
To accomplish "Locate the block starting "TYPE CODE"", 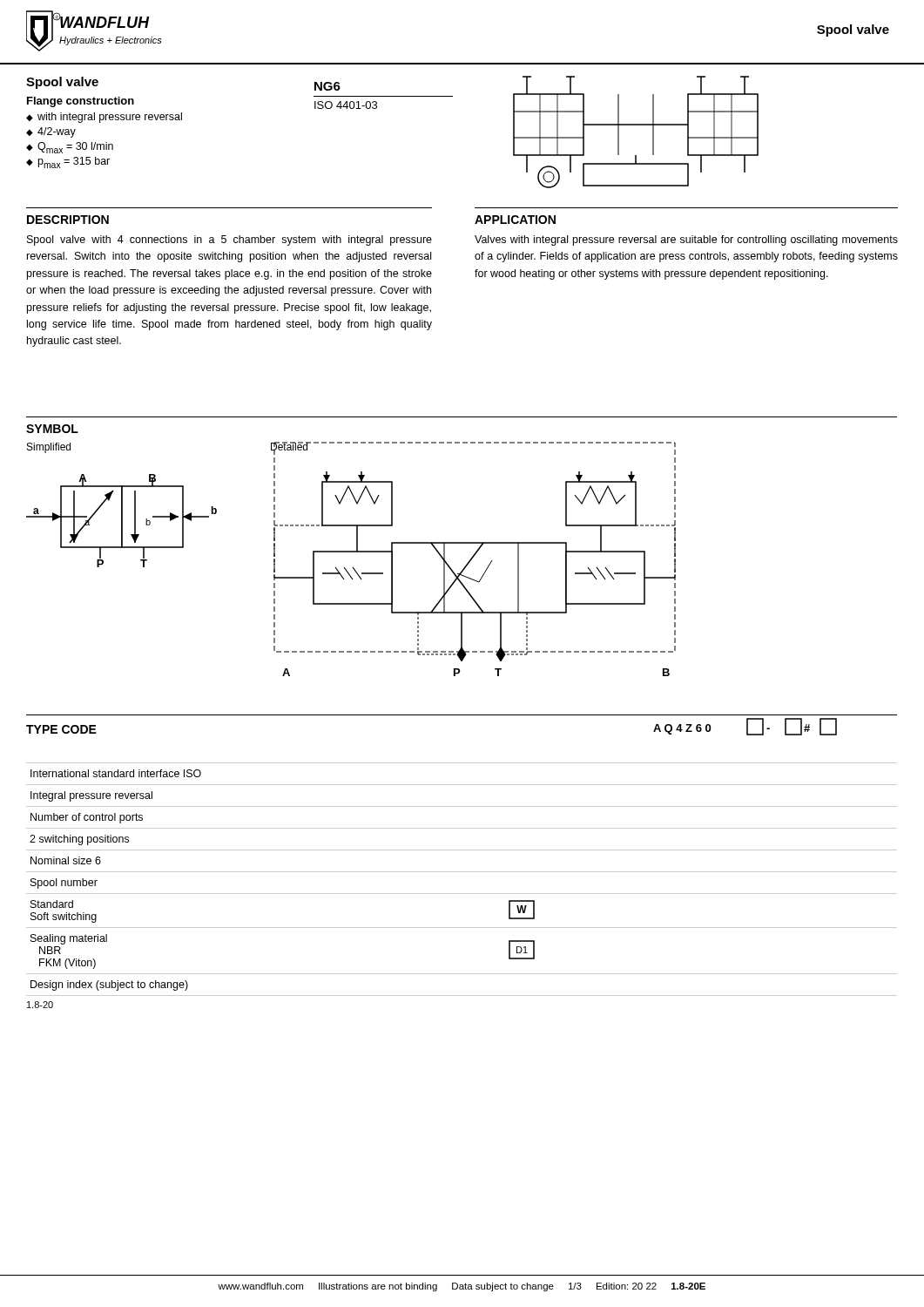I will [61, 729].
